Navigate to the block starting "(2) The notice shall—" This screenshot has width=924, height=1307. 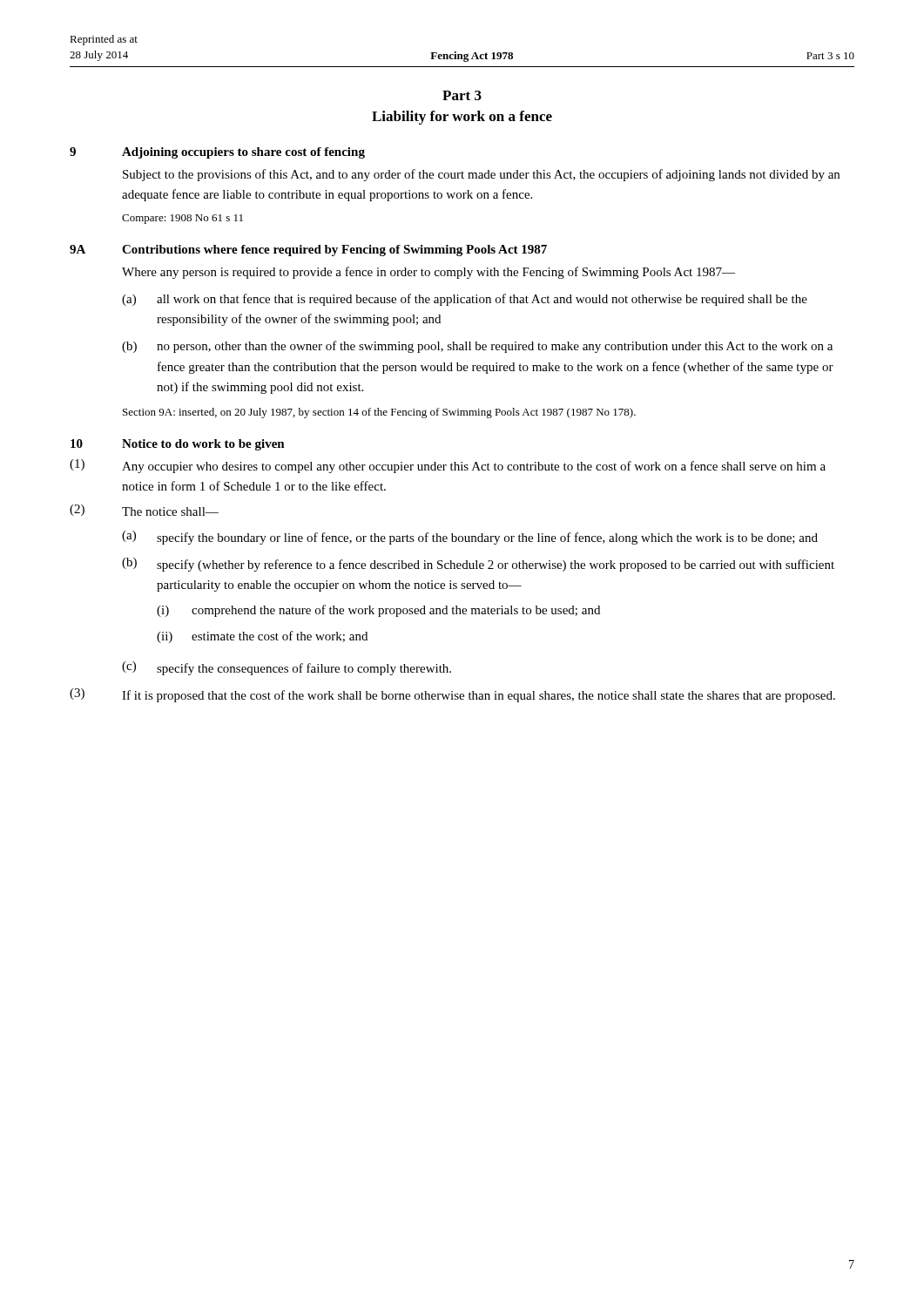coord(144,510)
